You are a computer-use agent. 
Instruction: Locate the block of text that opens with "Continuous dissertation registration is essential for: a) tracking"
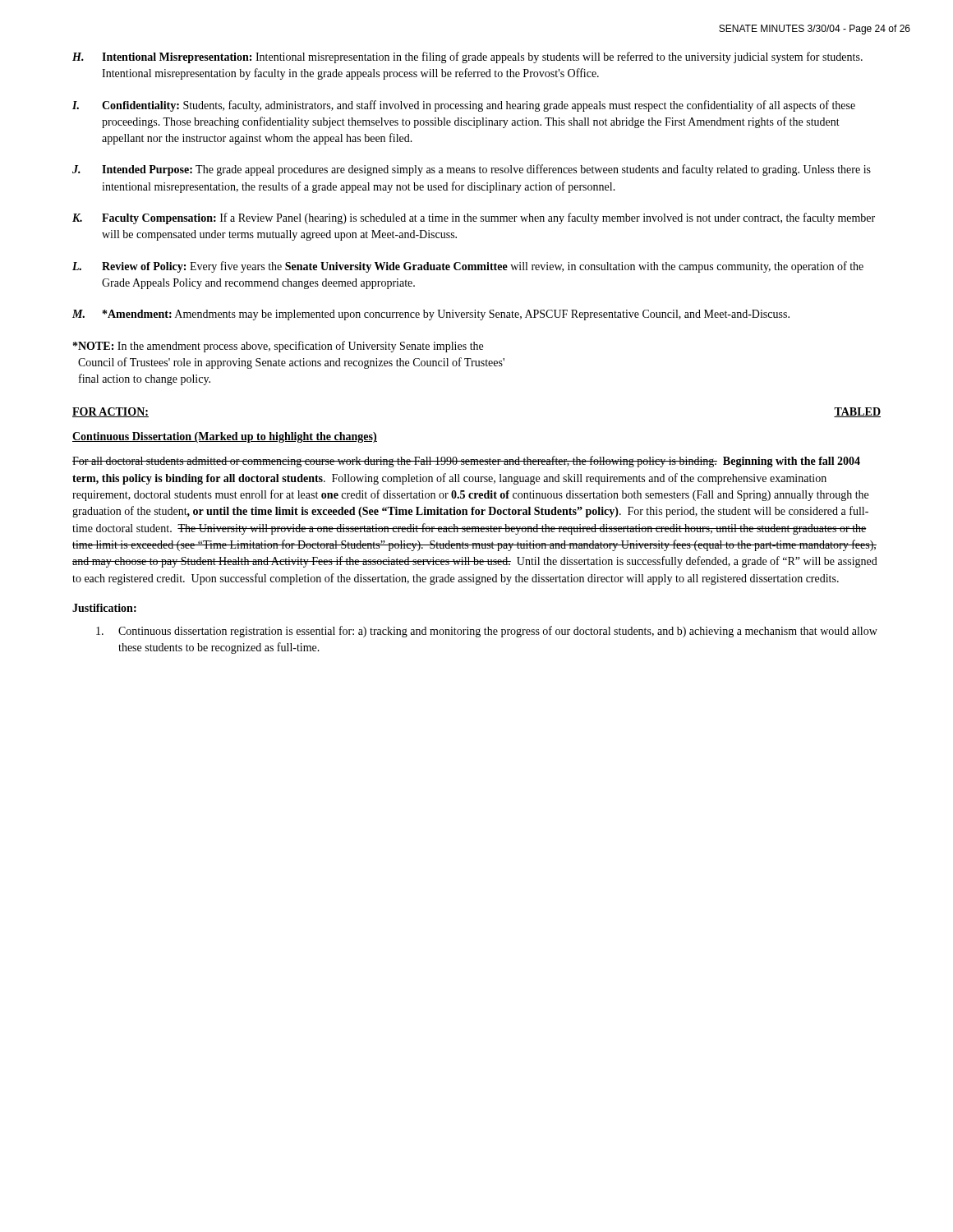coord(488,640)
